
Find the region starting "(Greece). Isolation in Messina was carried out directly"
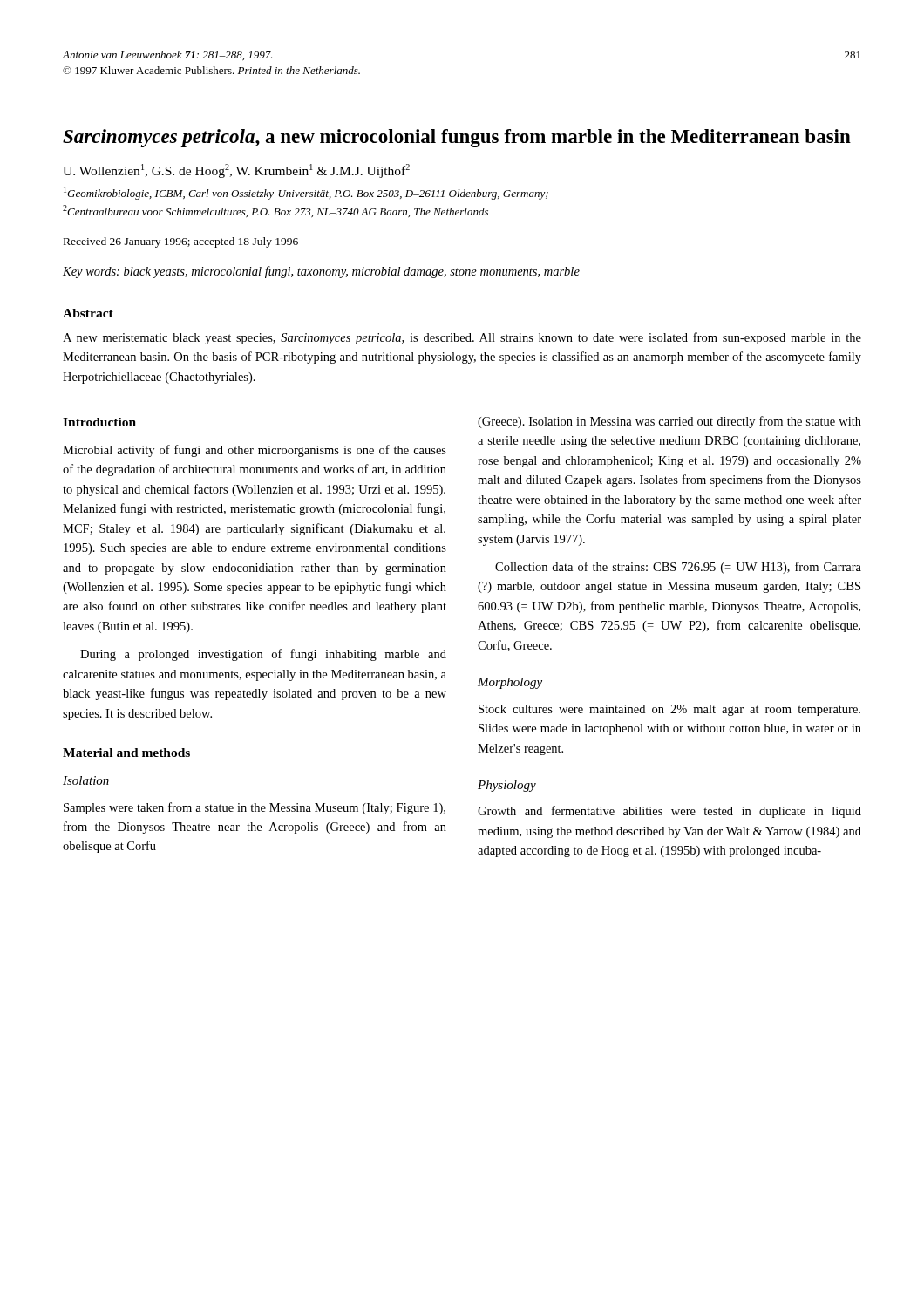tap(669, 533)
